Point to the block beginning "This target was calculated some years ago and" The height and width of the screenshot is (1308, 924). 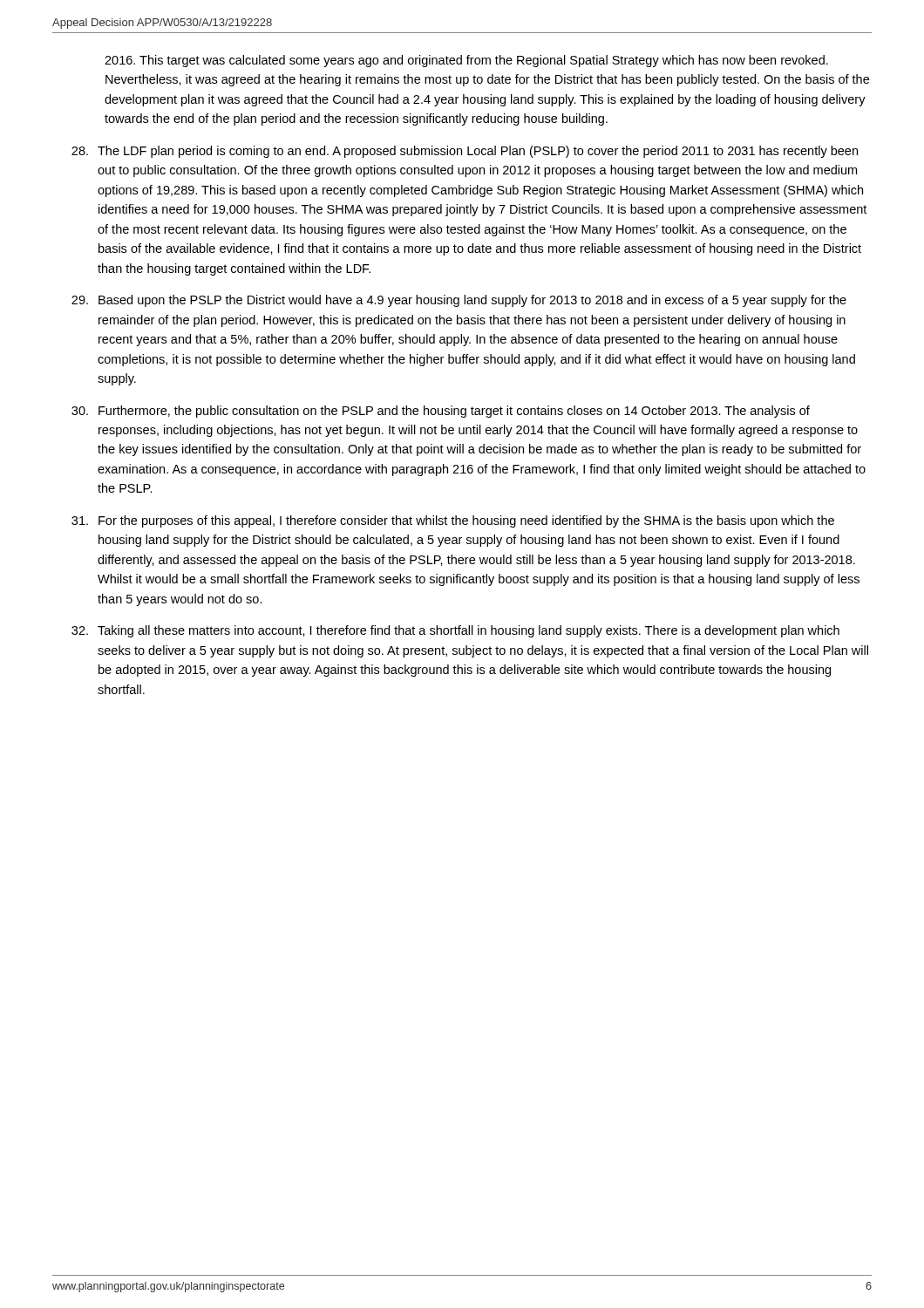pyautogui.click(x=487, y=90)
